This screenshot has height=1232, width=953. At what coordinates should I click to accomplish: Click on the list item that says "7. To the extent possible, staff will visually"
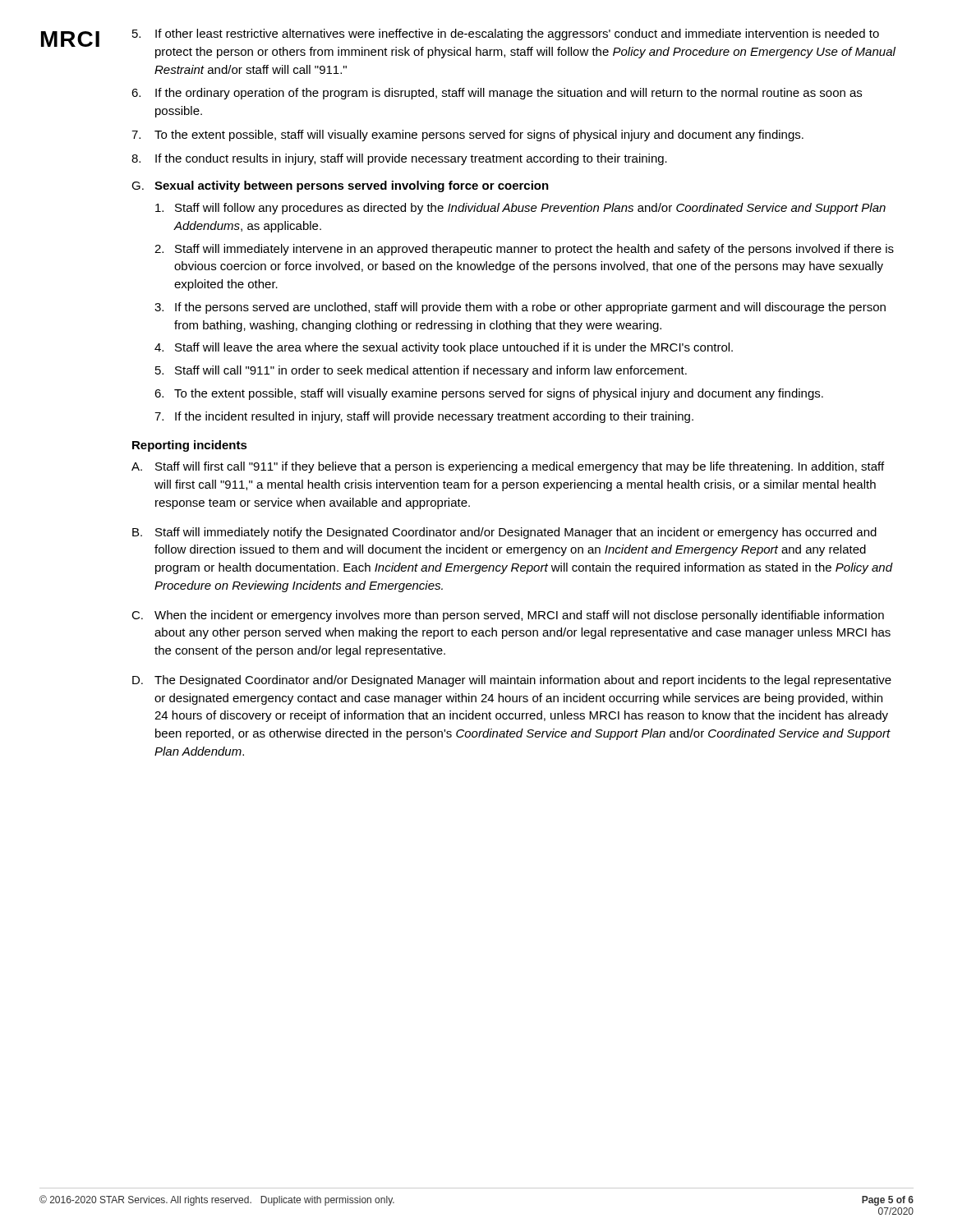[468, 134]
